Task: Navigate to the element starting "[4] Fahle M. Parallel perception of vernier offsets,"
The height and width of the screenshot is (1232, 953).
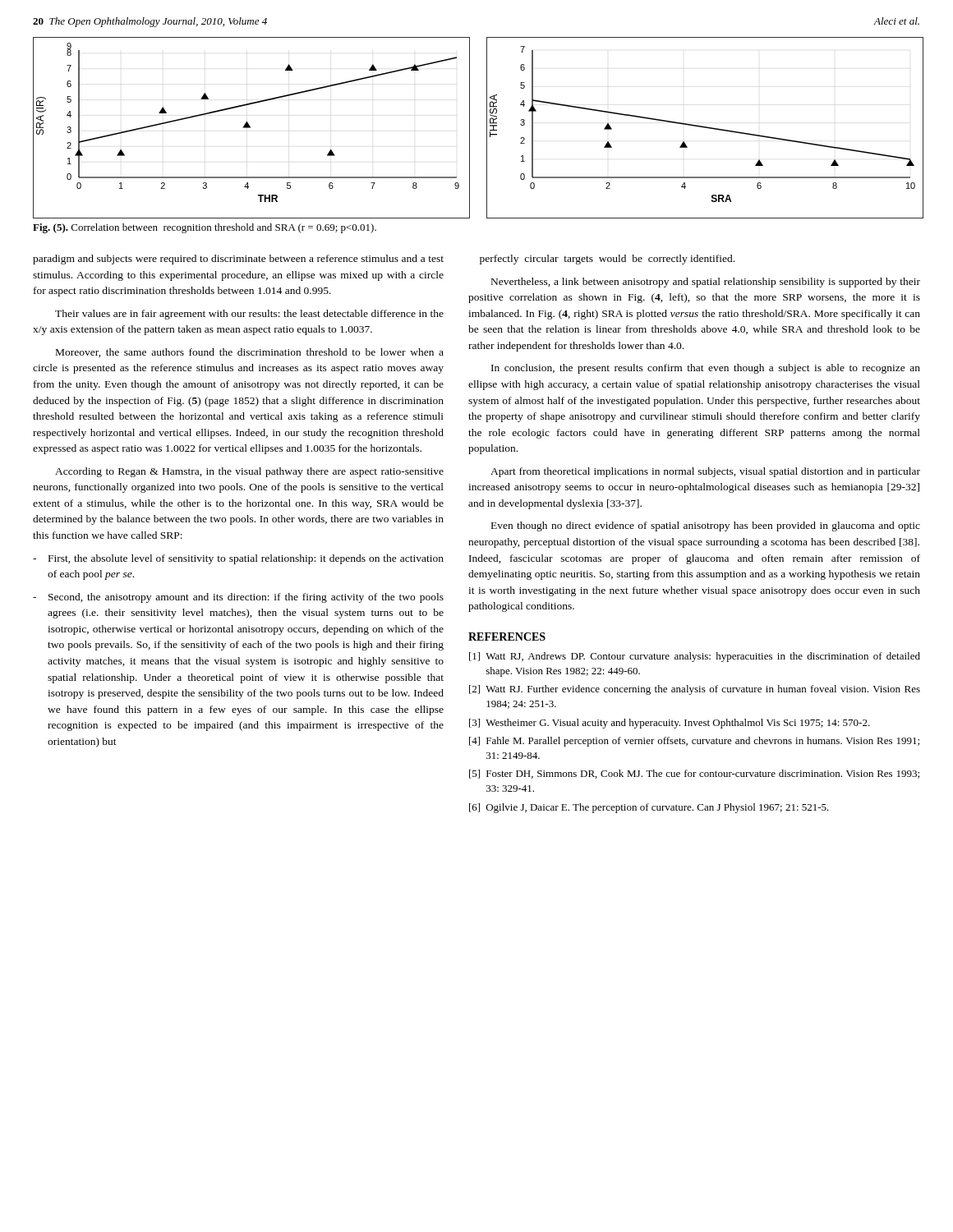Action: pyautogui.click(x=694, y=748)
